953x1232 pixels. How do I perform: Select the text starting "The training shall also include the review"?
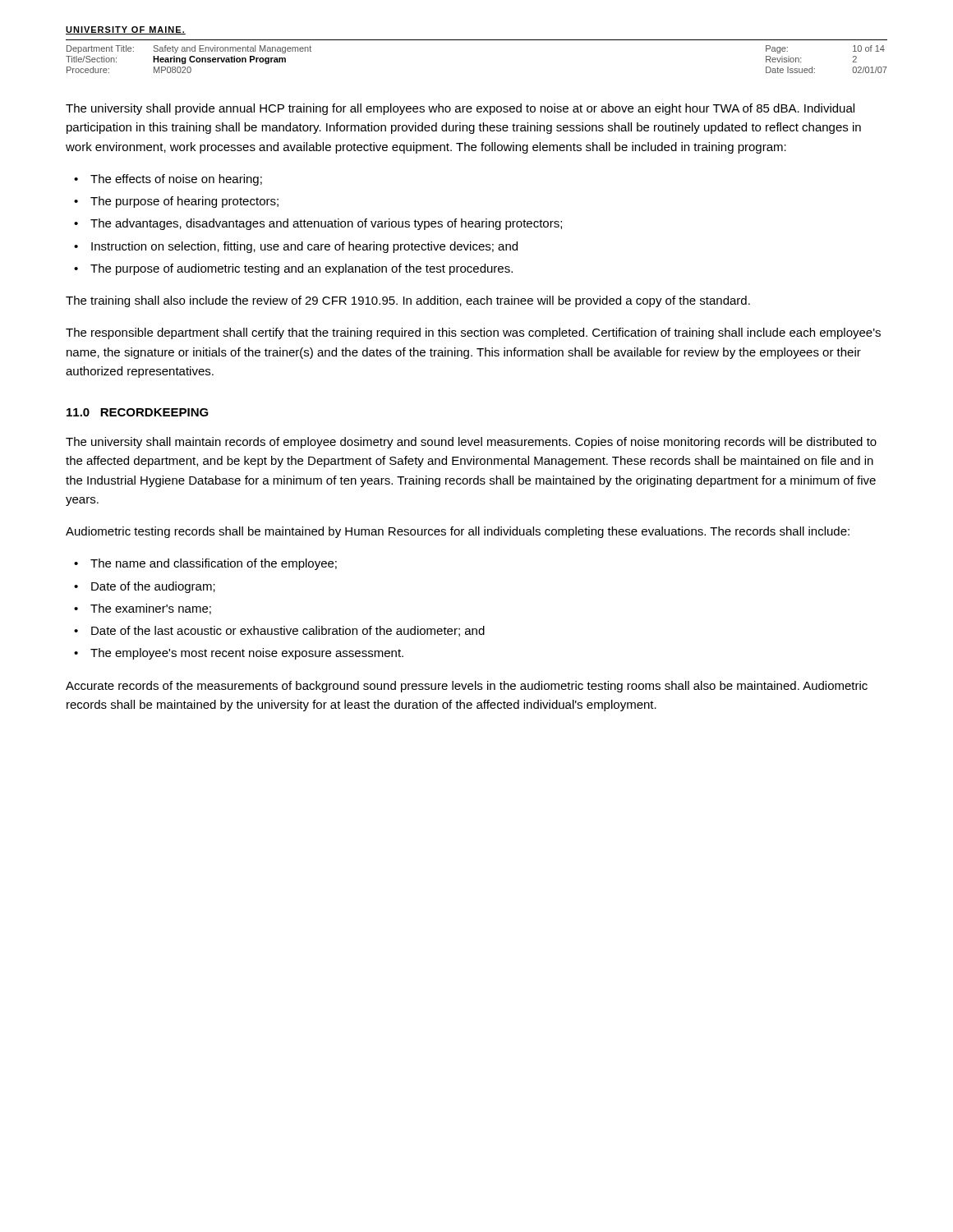coord(408,300)
